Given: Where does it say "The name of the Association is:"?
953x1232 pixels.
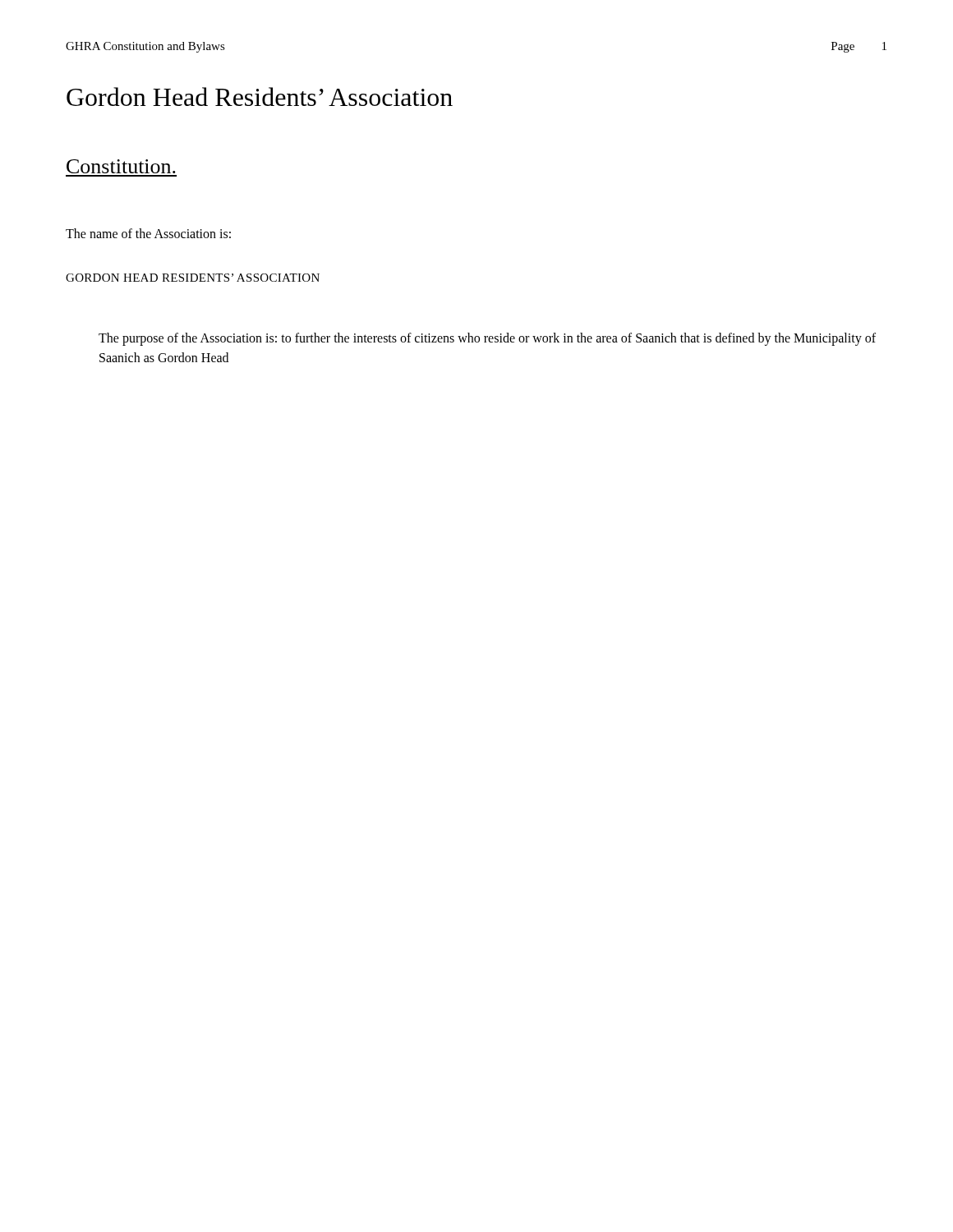Looking at the screenshot, I should [149, 234].
